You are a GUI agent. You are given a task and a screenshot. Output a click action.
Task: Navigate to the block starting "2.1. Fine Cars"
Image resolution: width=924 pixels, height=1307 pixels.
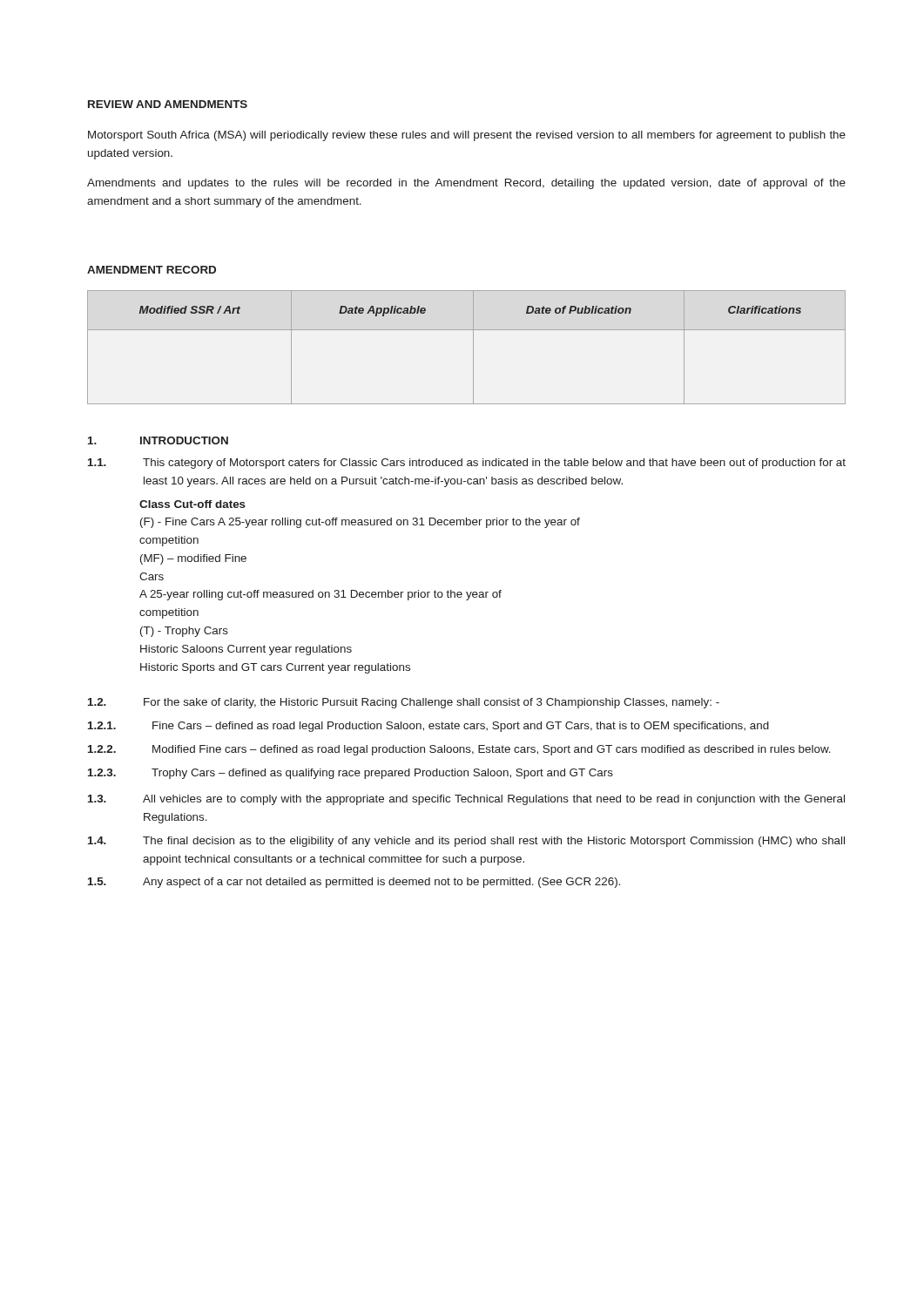(x=466, y=726)
